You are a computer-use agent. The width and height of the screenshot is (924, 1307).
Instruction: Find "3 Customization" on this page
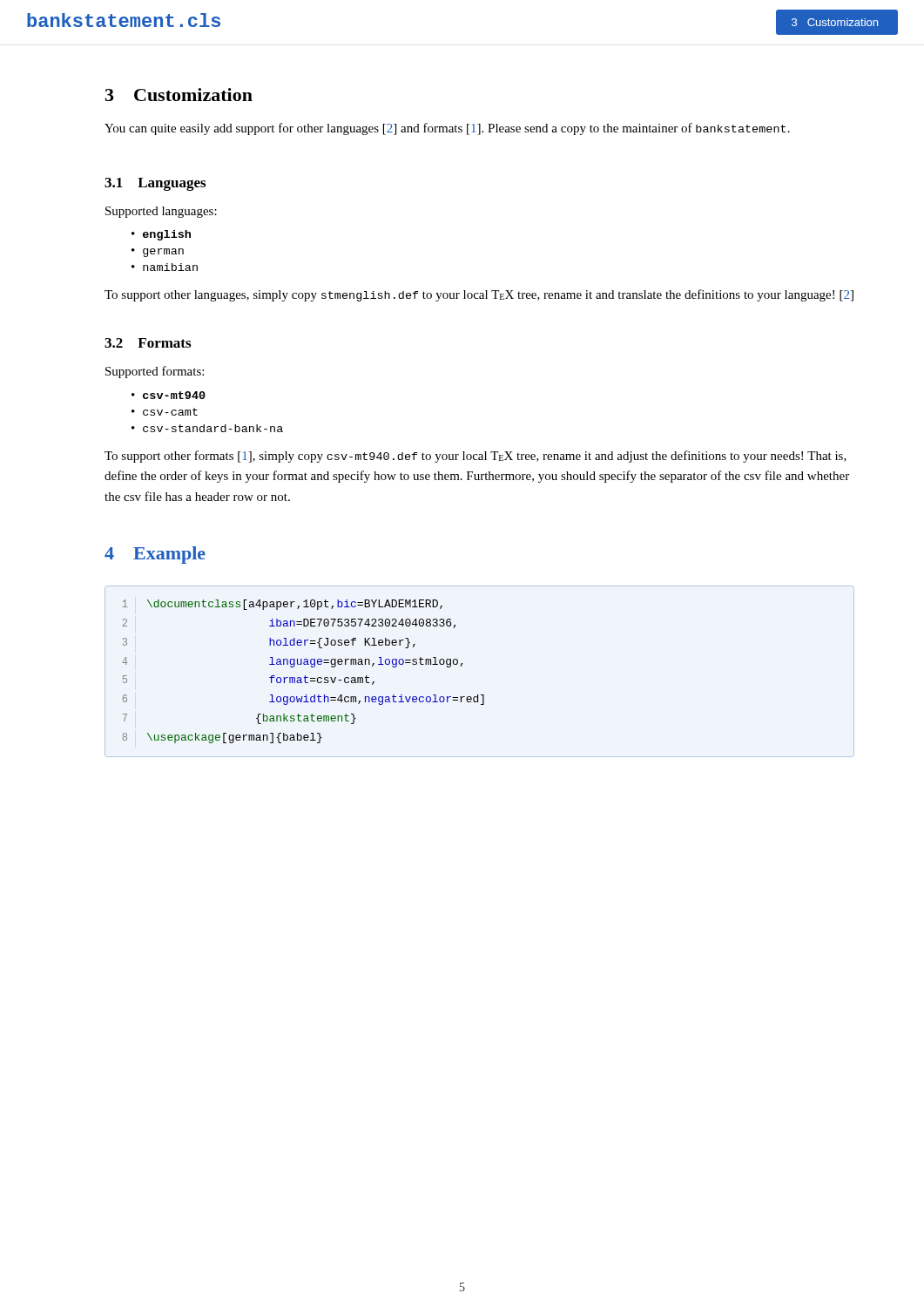(x=178, y=95)
